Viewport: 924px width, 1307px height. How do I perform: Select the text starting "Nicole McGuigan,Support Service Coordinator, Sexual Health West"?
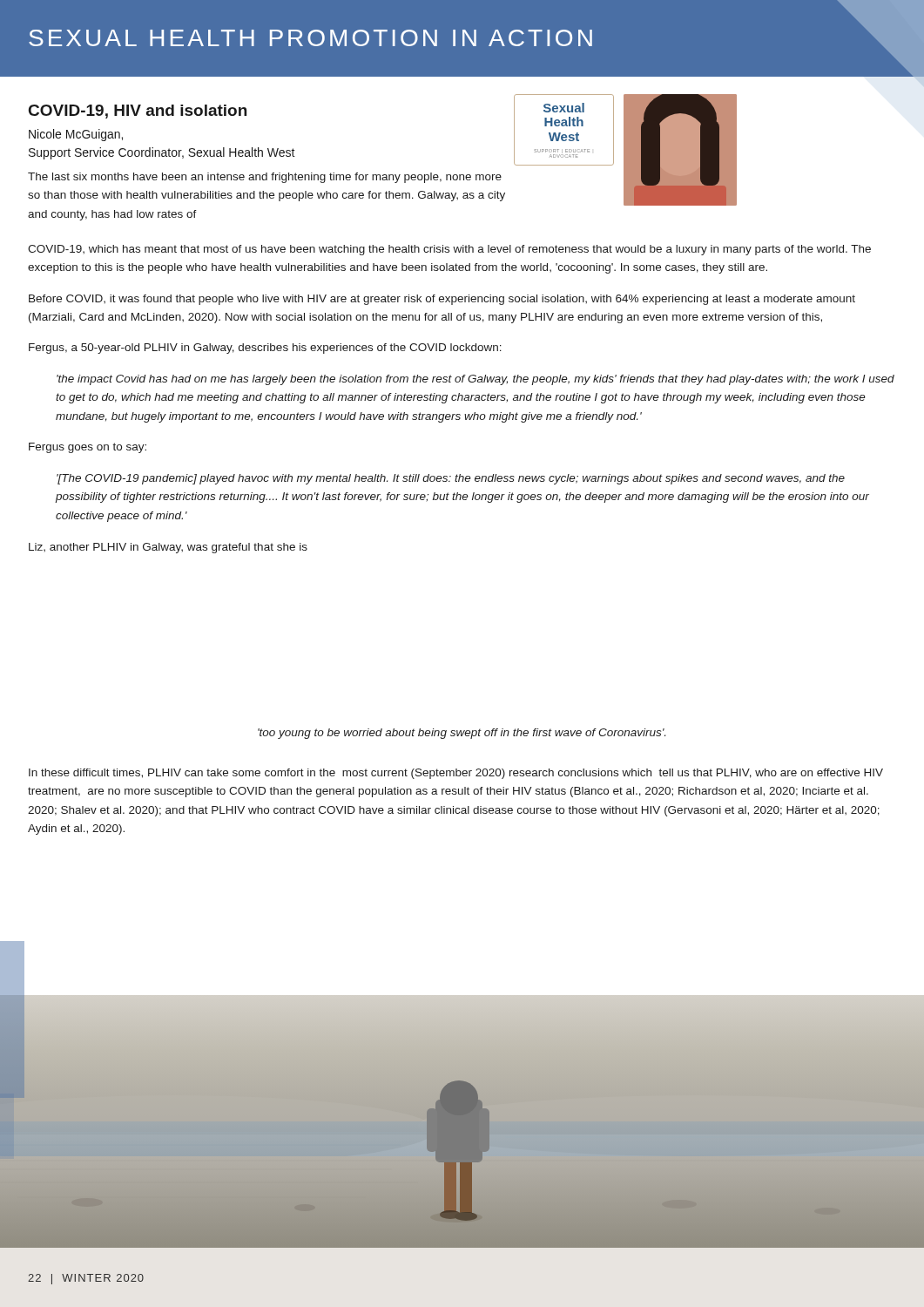(219, 144)
